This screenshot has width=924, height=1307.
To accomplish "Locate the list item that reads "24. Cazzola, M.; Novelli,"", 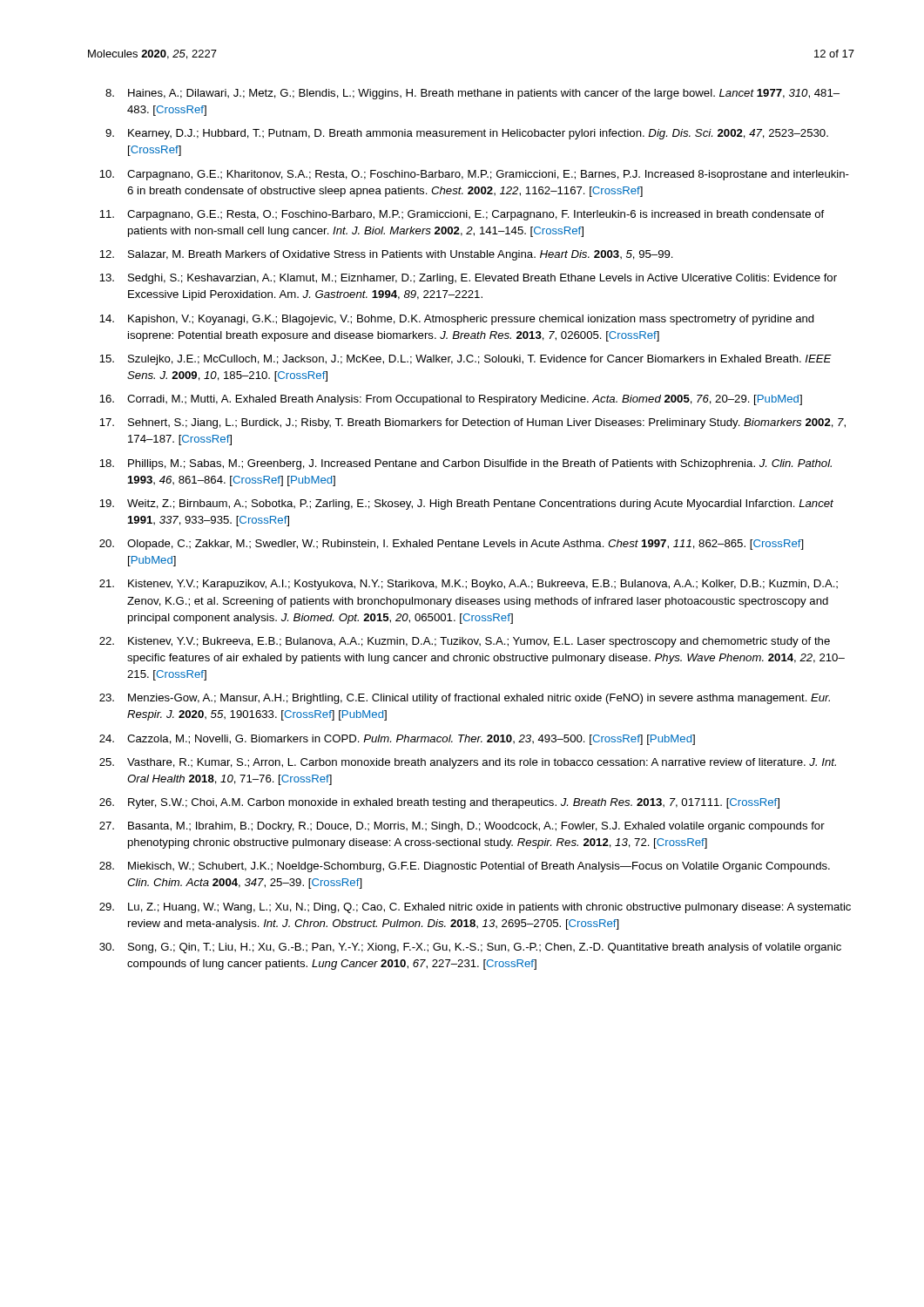I will tap(471, 738).
